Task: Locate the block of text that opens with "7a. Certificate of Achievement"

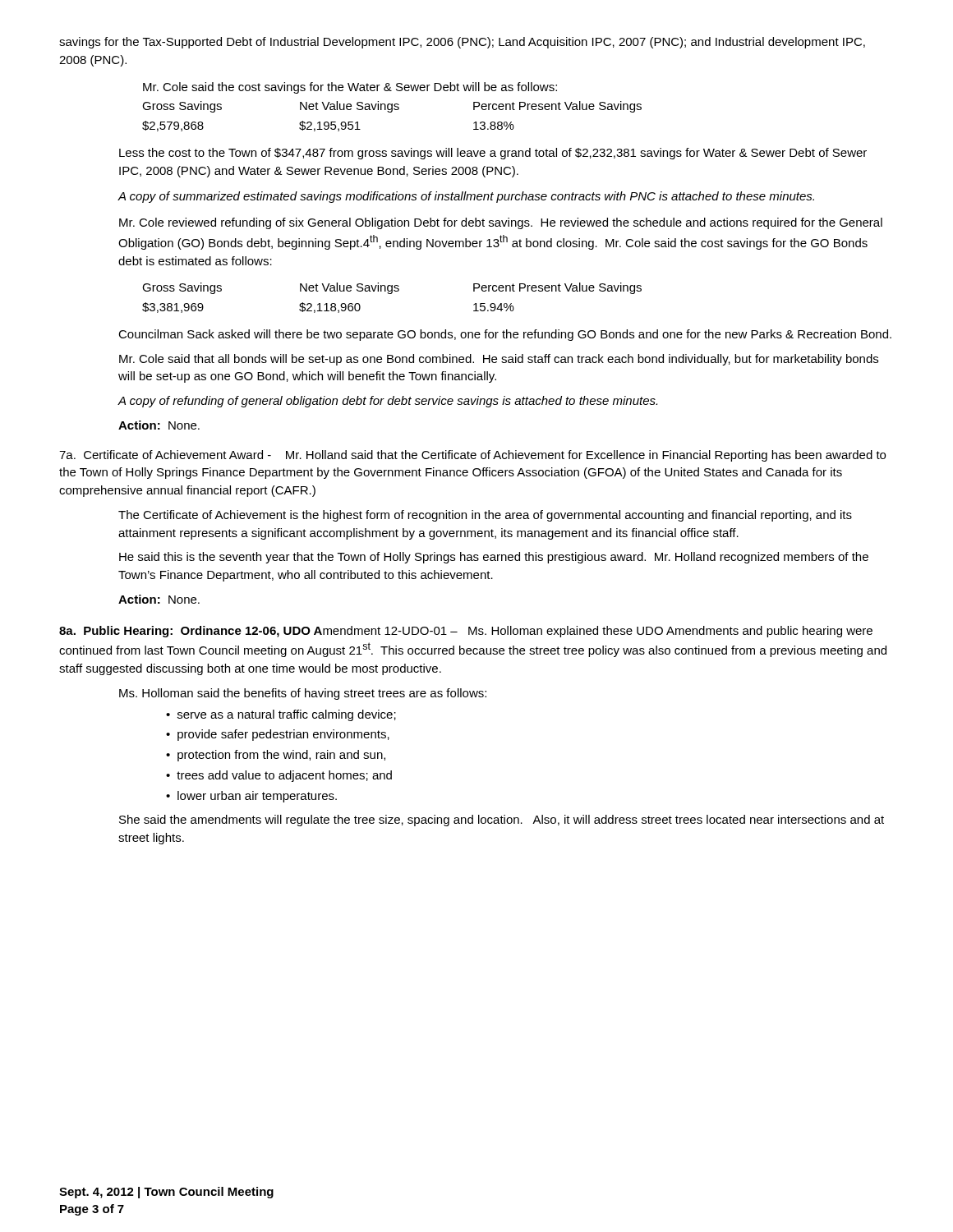Action: (x=473, y=472)
